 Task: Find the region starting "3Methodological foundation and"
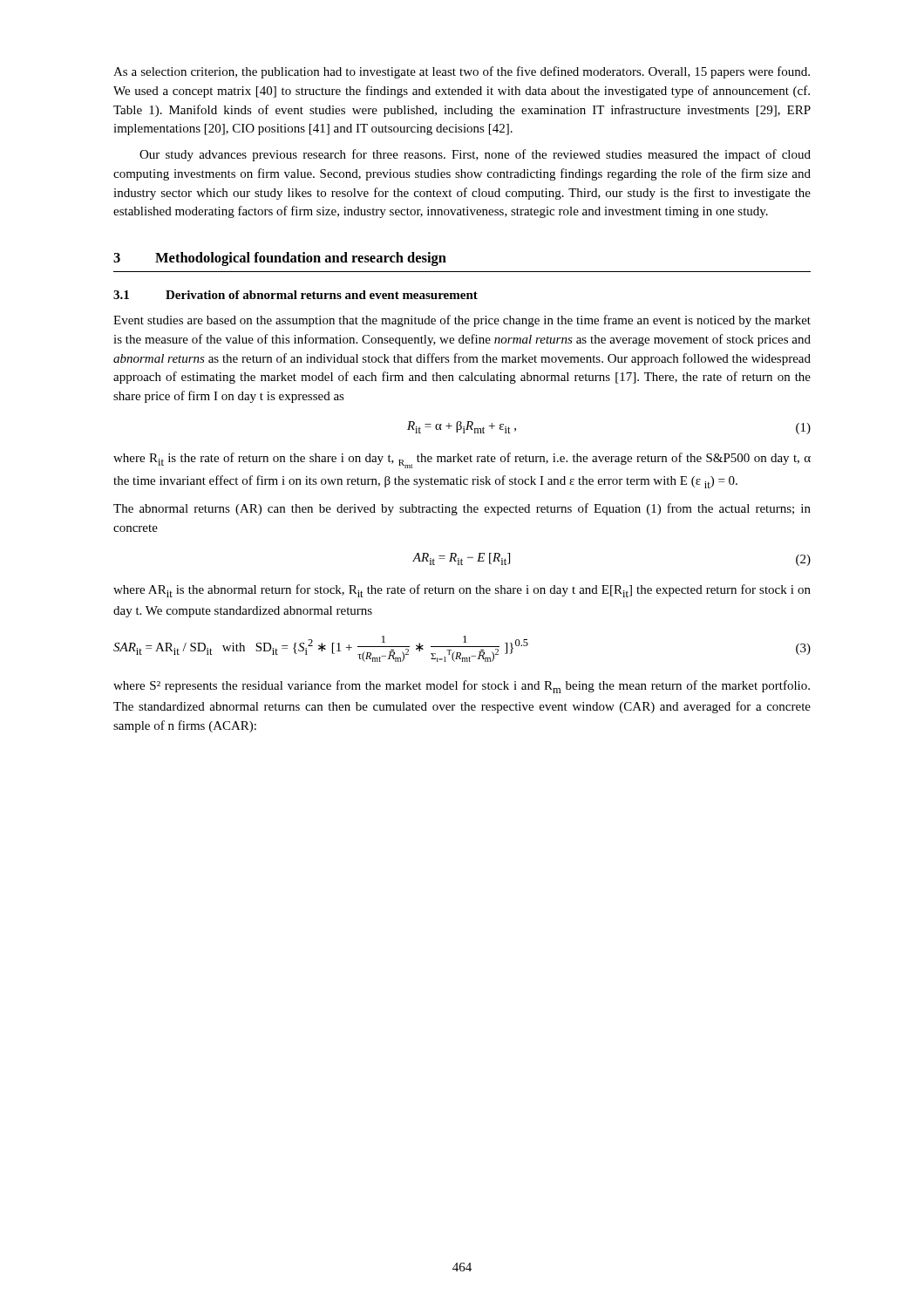point(280,258)
